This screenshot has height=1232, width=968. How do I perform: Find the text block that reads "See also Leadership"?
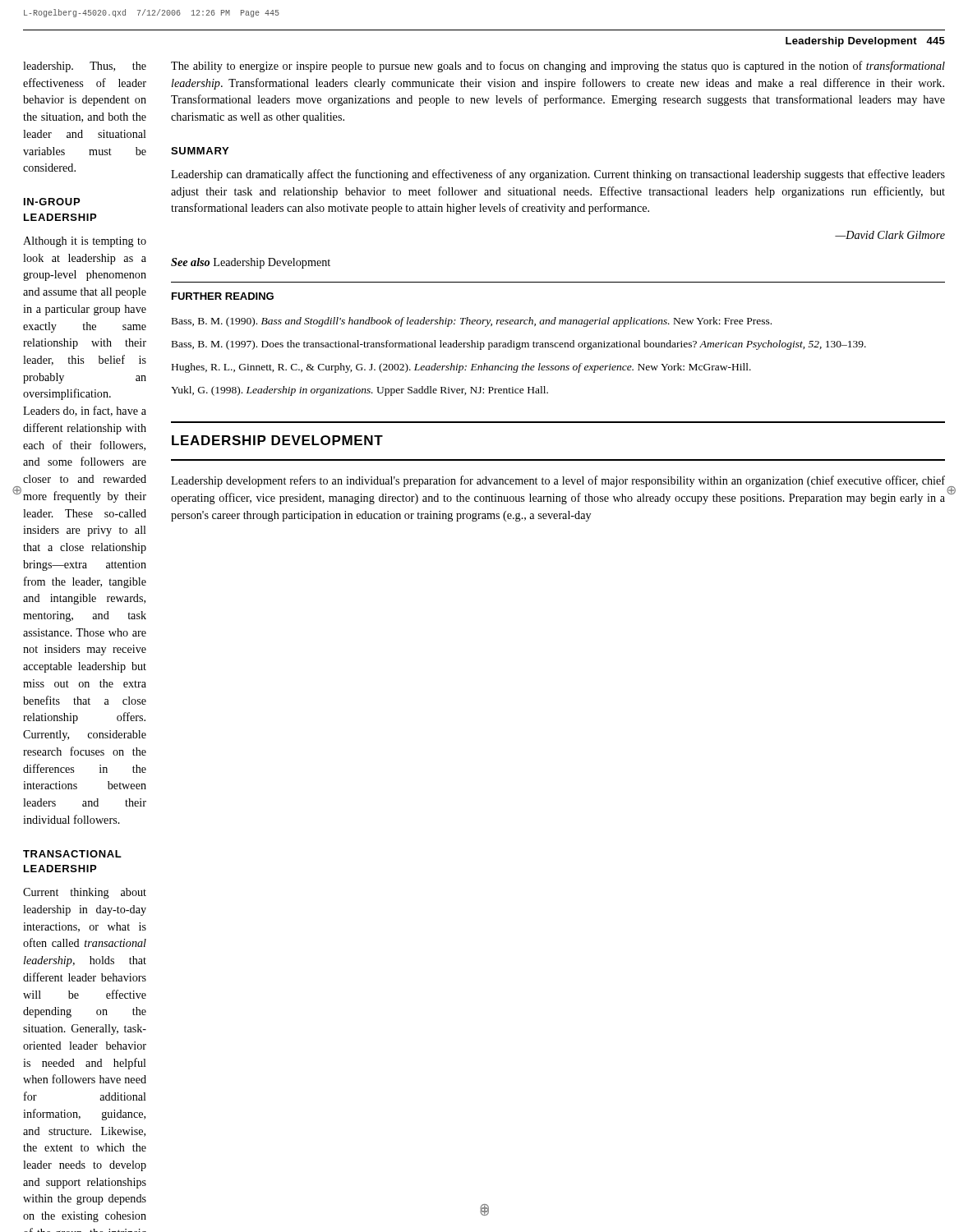251,262
